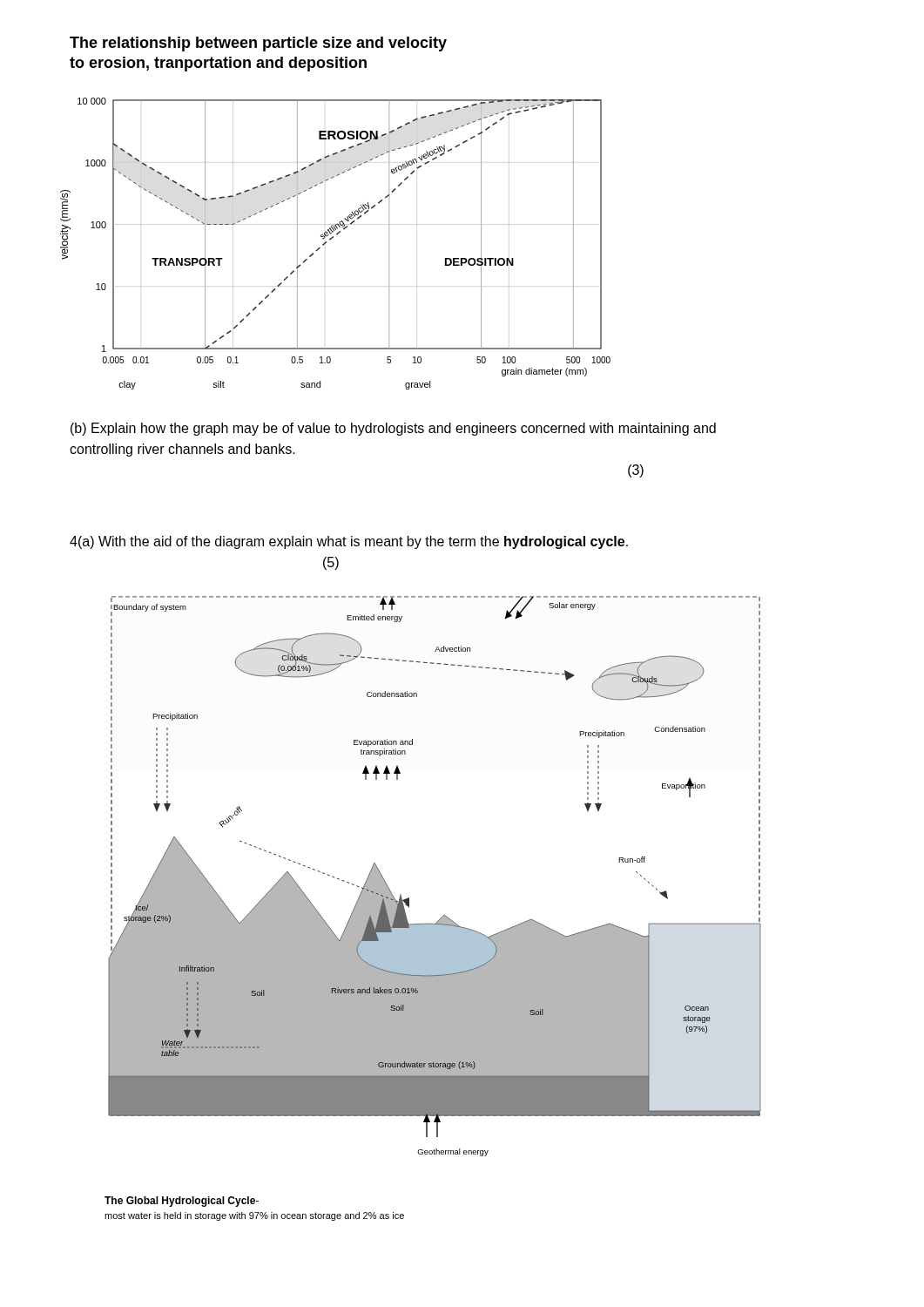The image size is (924, 1307).
Task: Point to the passage starting "The relationship between particle"
Action: [x=331, y=53]
